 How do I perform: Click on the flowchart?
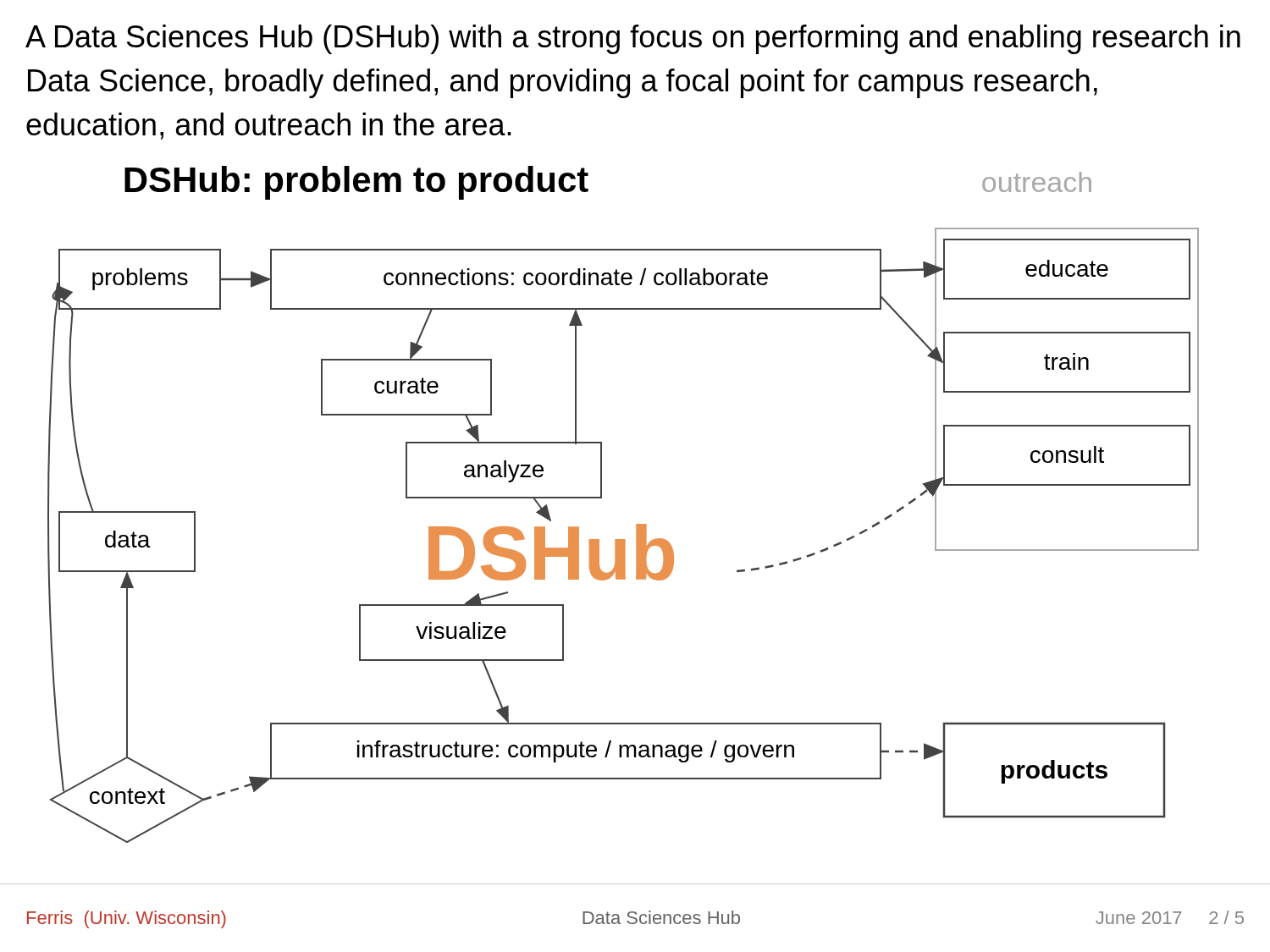(635, 514)
